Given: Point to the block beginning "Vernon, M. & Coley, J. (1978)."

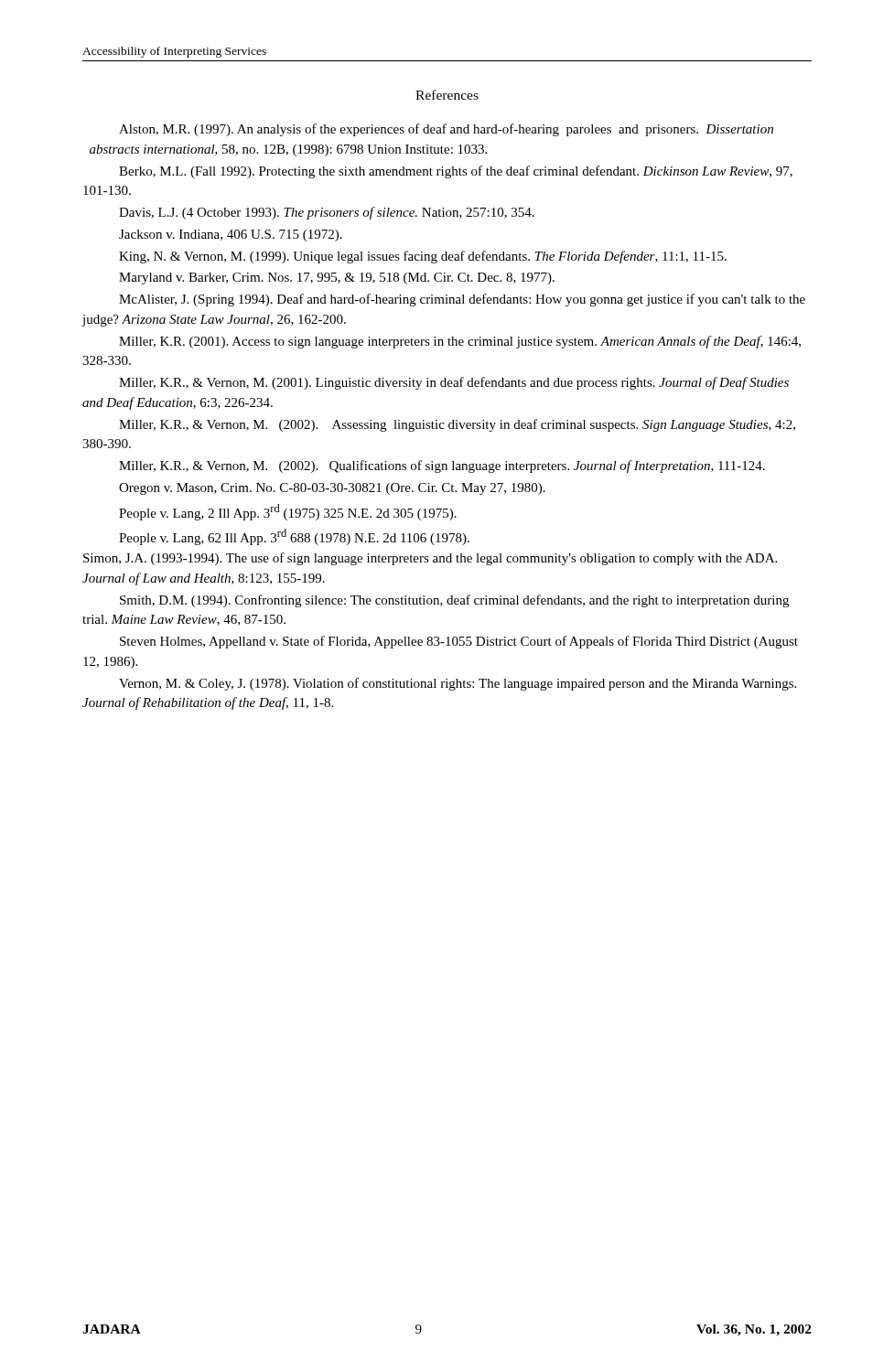Looking at the screenshot, I should pos(440,693).
